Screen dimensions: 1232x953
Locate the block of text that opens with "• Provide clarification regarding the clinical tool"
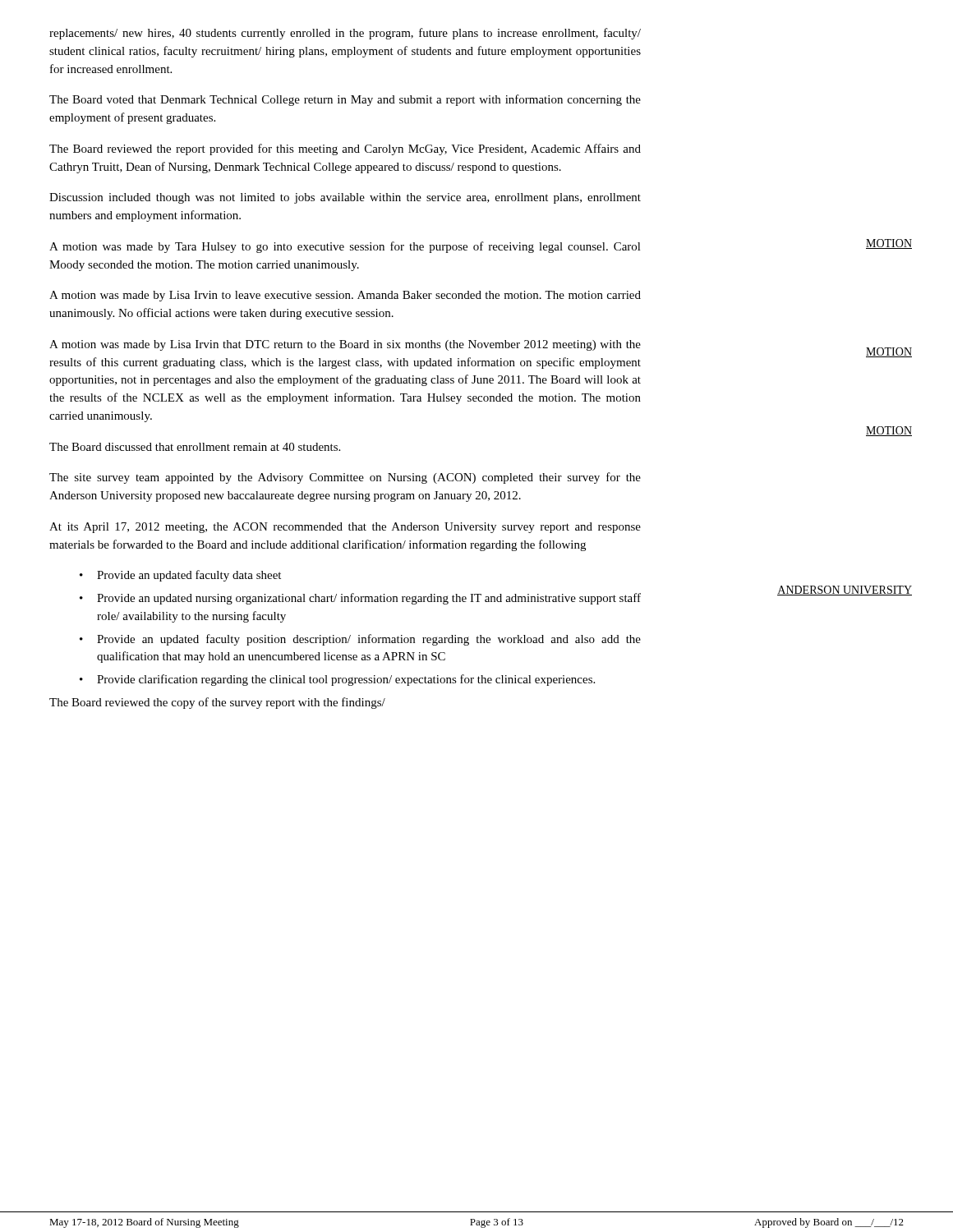pos(360,680)
